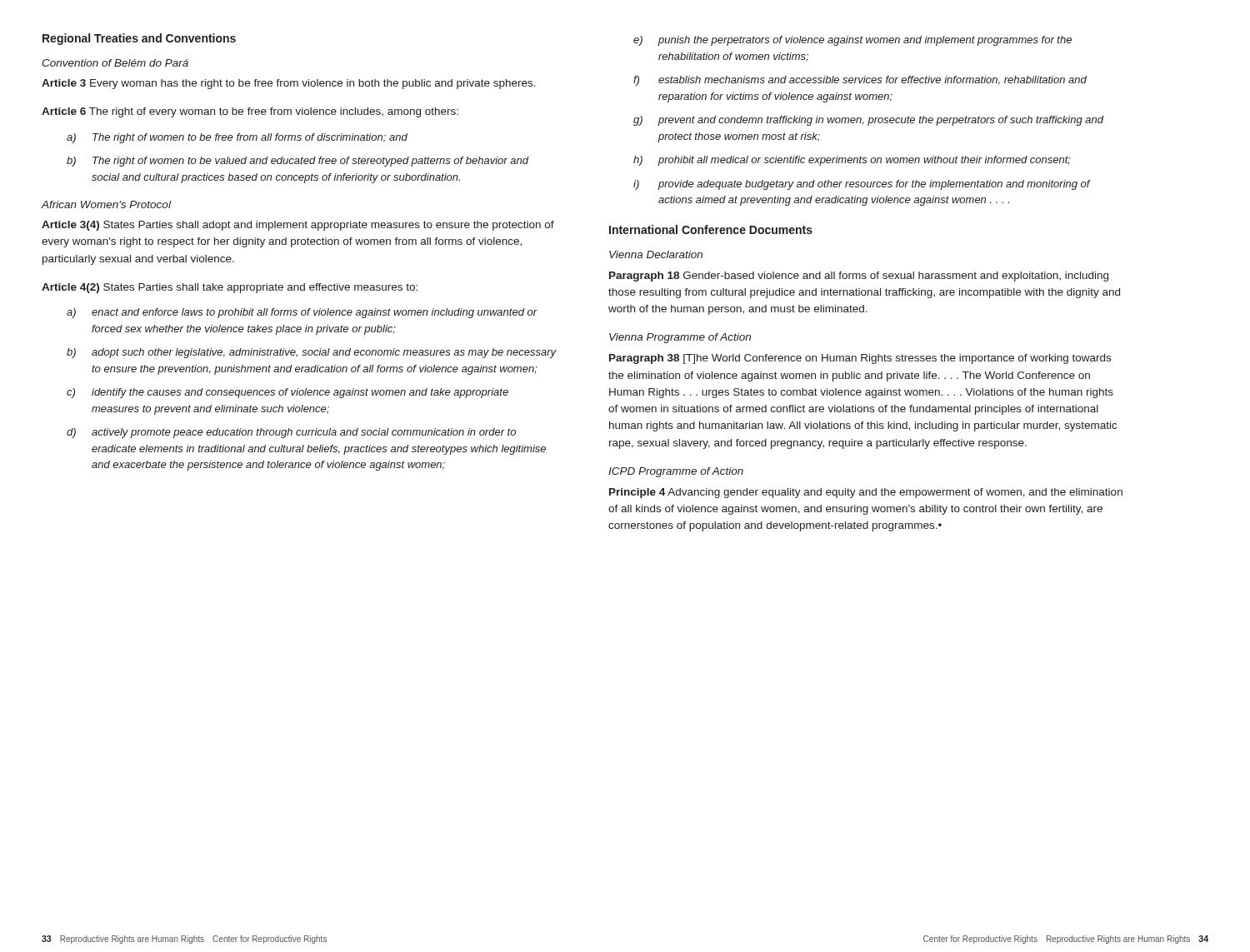The width and height of the screenshot is (1250, 952).
Task: Navigate to the element starting "Vienna Declaration"
Action: (656, 254)
